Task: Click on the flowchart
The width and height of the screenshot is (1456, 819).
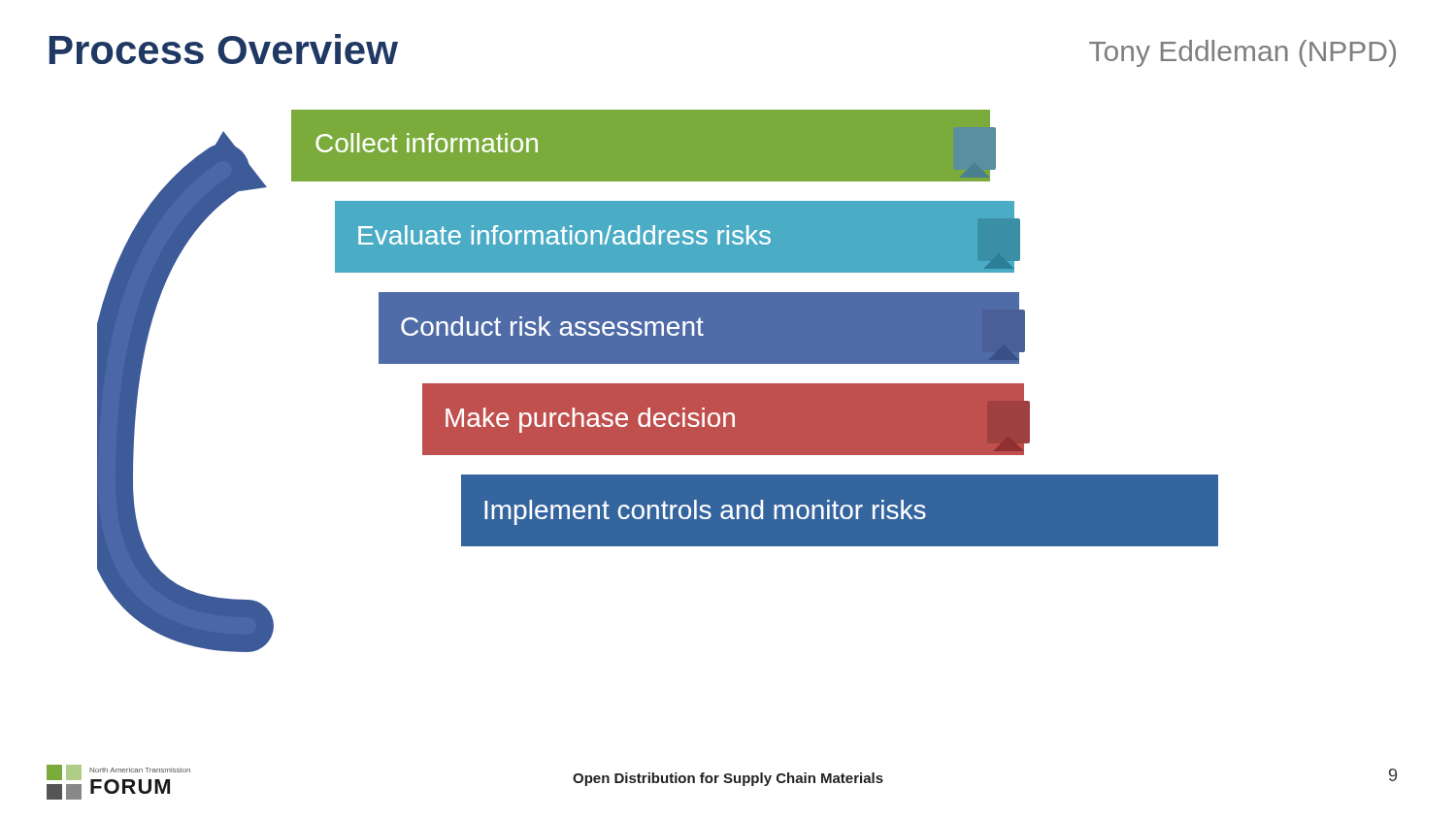Action: 704,393
